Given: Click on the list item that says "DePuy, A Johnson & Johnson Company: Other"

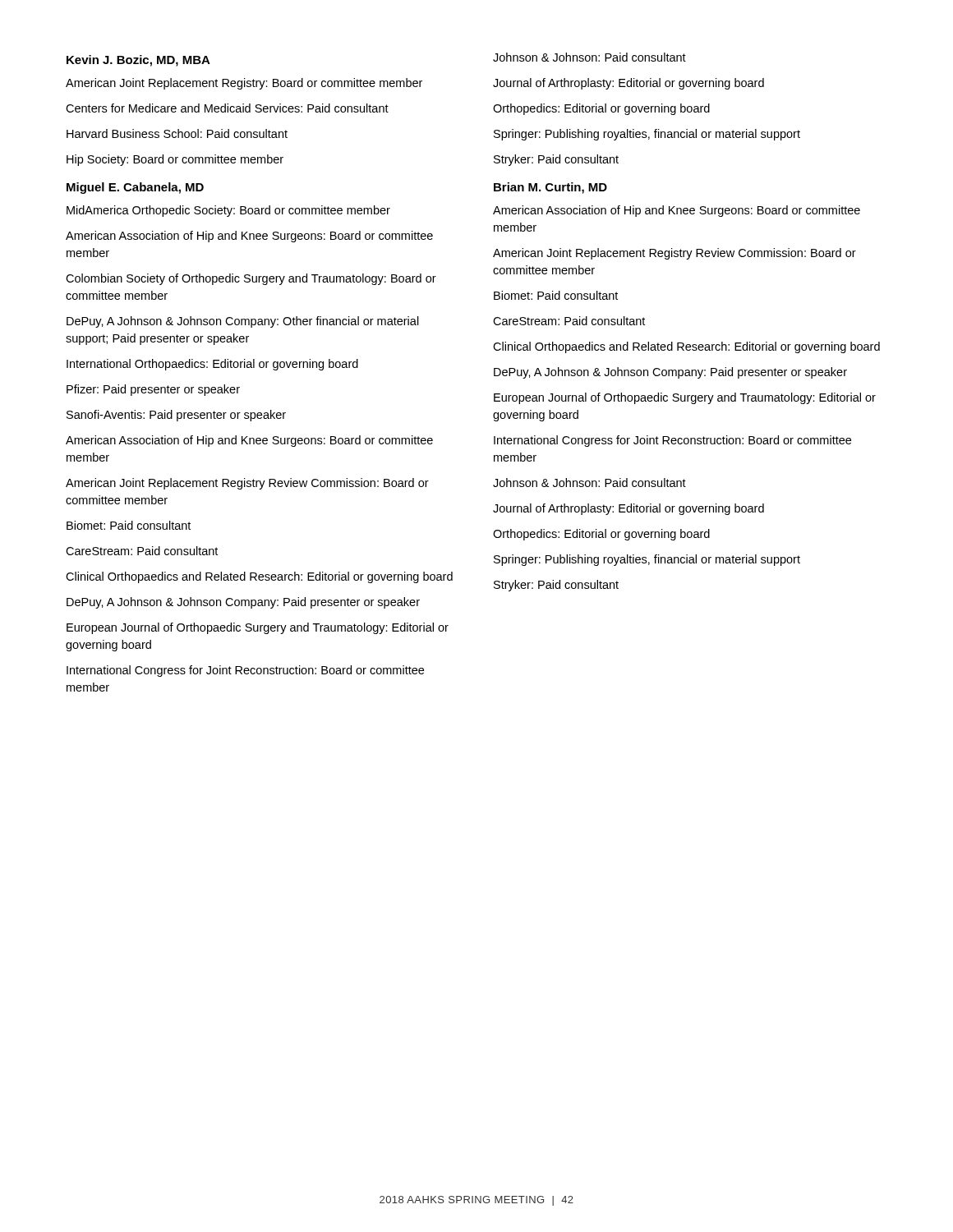Looking at the screenshot, I should (x=242, y=330).
